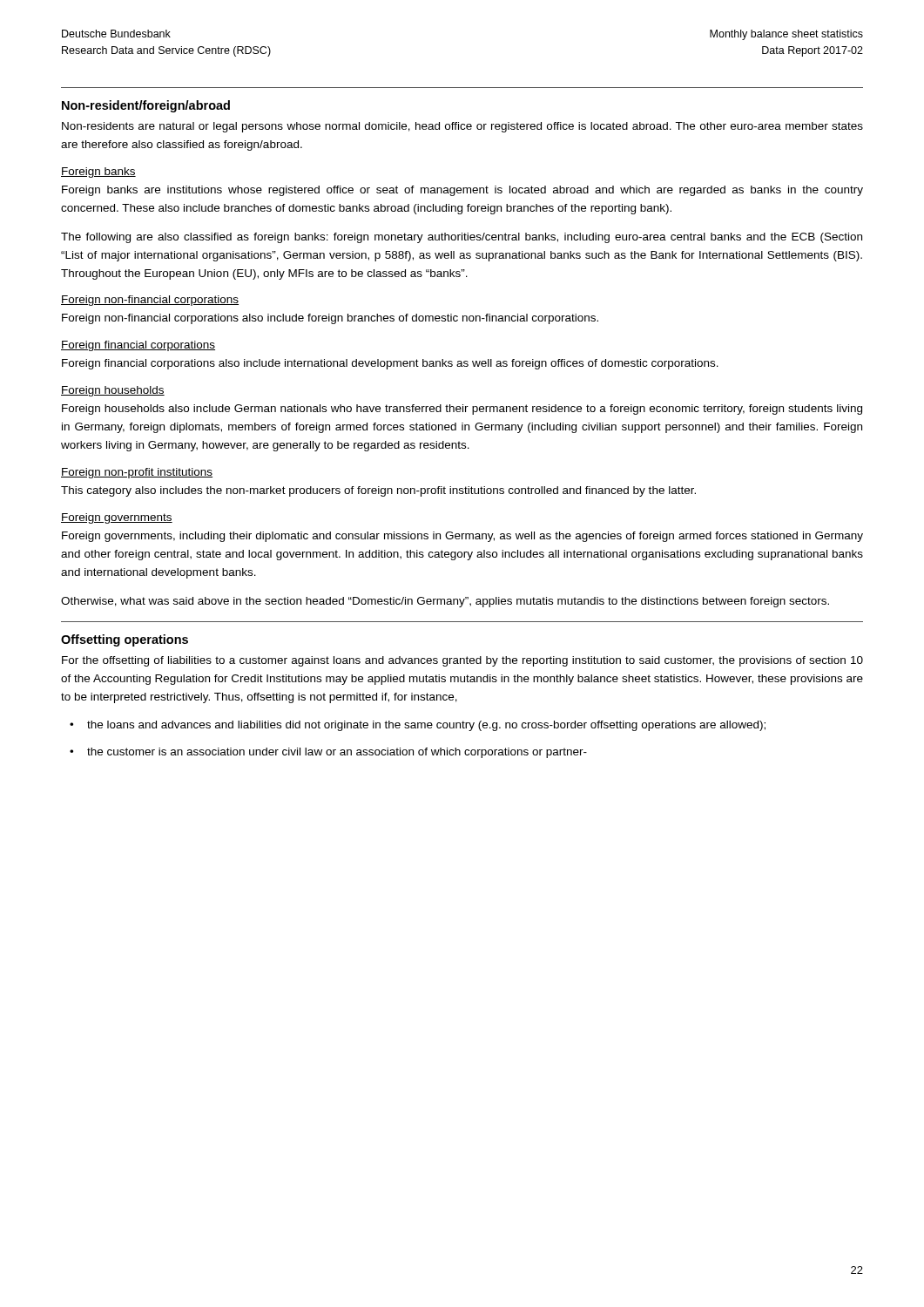Image resolution: width=924 pixels, height=1307 pixels.
Task: Where does it say "Foreign non-financial corporations"?
Action: 150,300
